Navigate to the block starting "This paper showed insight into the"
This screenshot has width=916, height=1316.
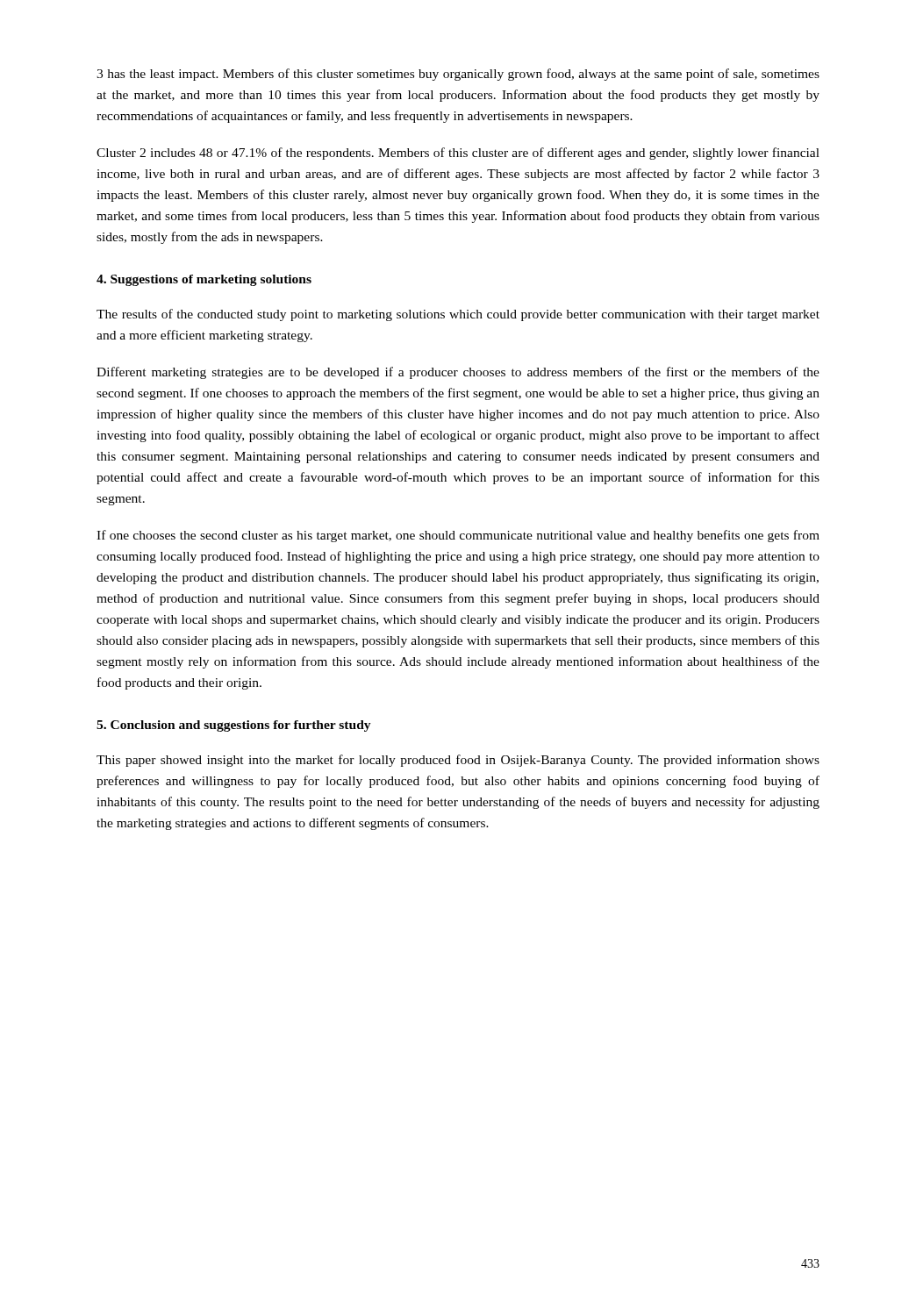[x=458, y=791]
